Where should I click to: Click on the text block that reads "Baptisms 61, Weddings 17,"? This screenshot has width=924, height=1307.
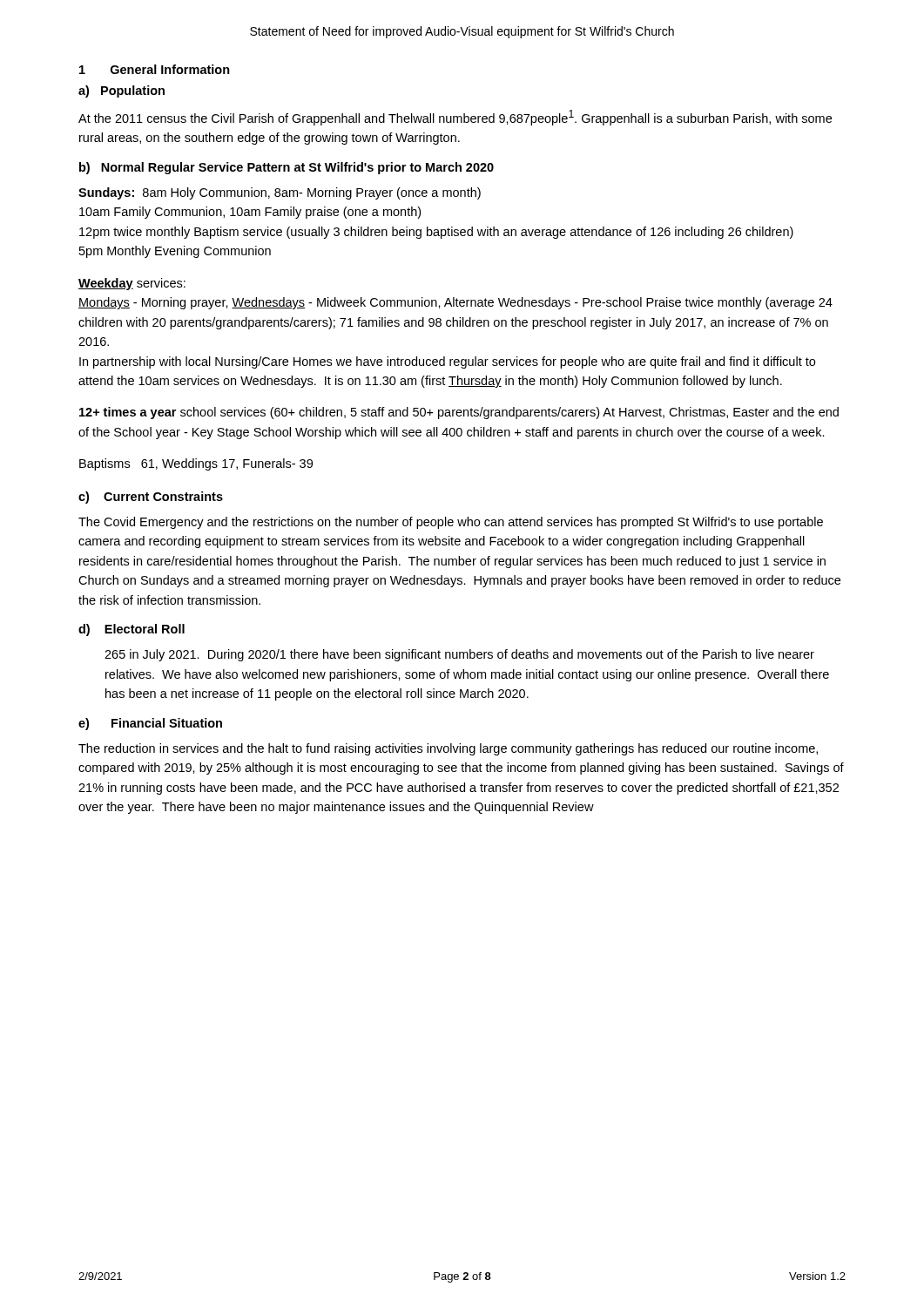point(196,464)
